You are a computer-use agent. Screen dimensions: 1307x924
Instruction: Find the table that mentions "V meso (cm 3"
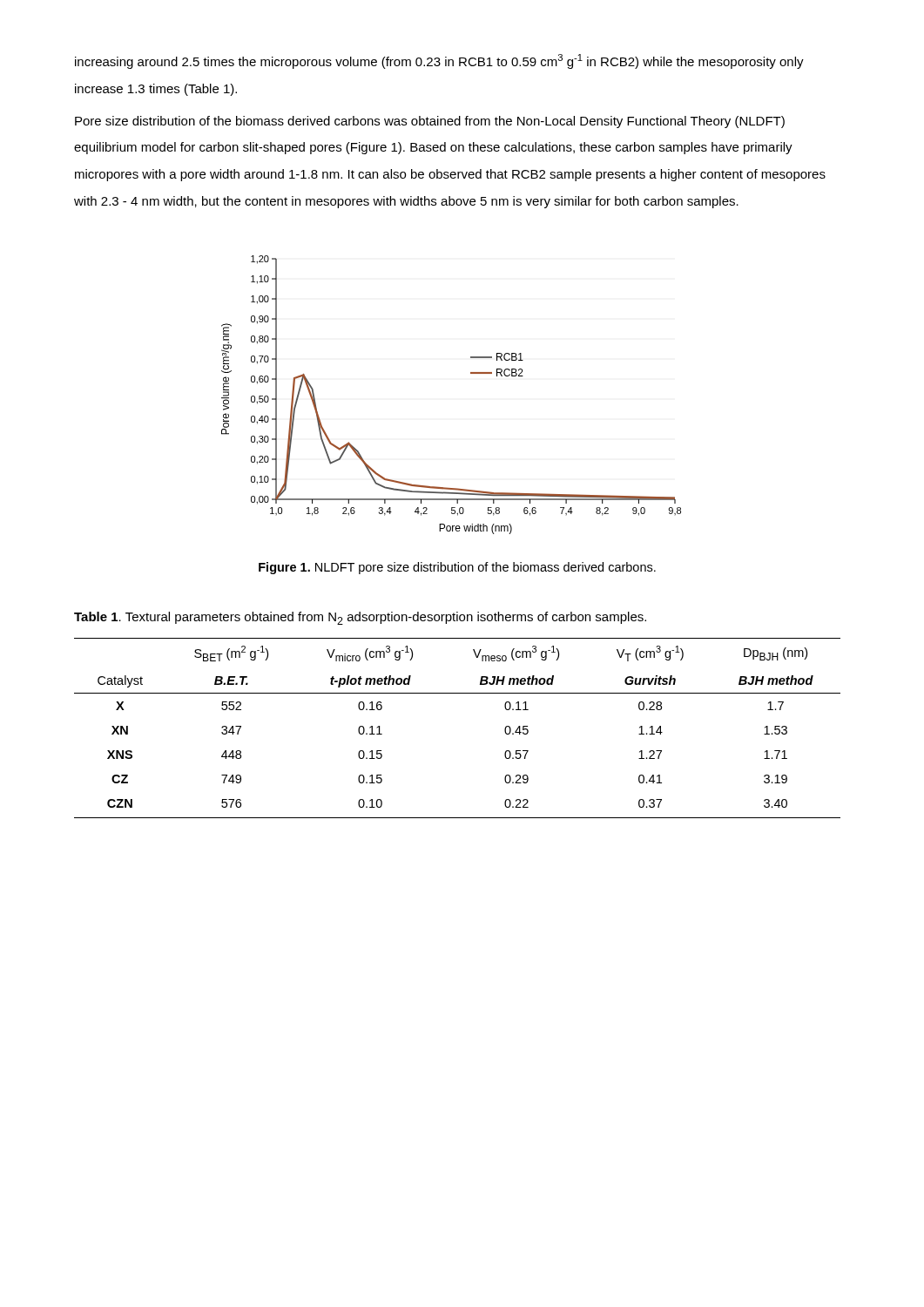457,728
